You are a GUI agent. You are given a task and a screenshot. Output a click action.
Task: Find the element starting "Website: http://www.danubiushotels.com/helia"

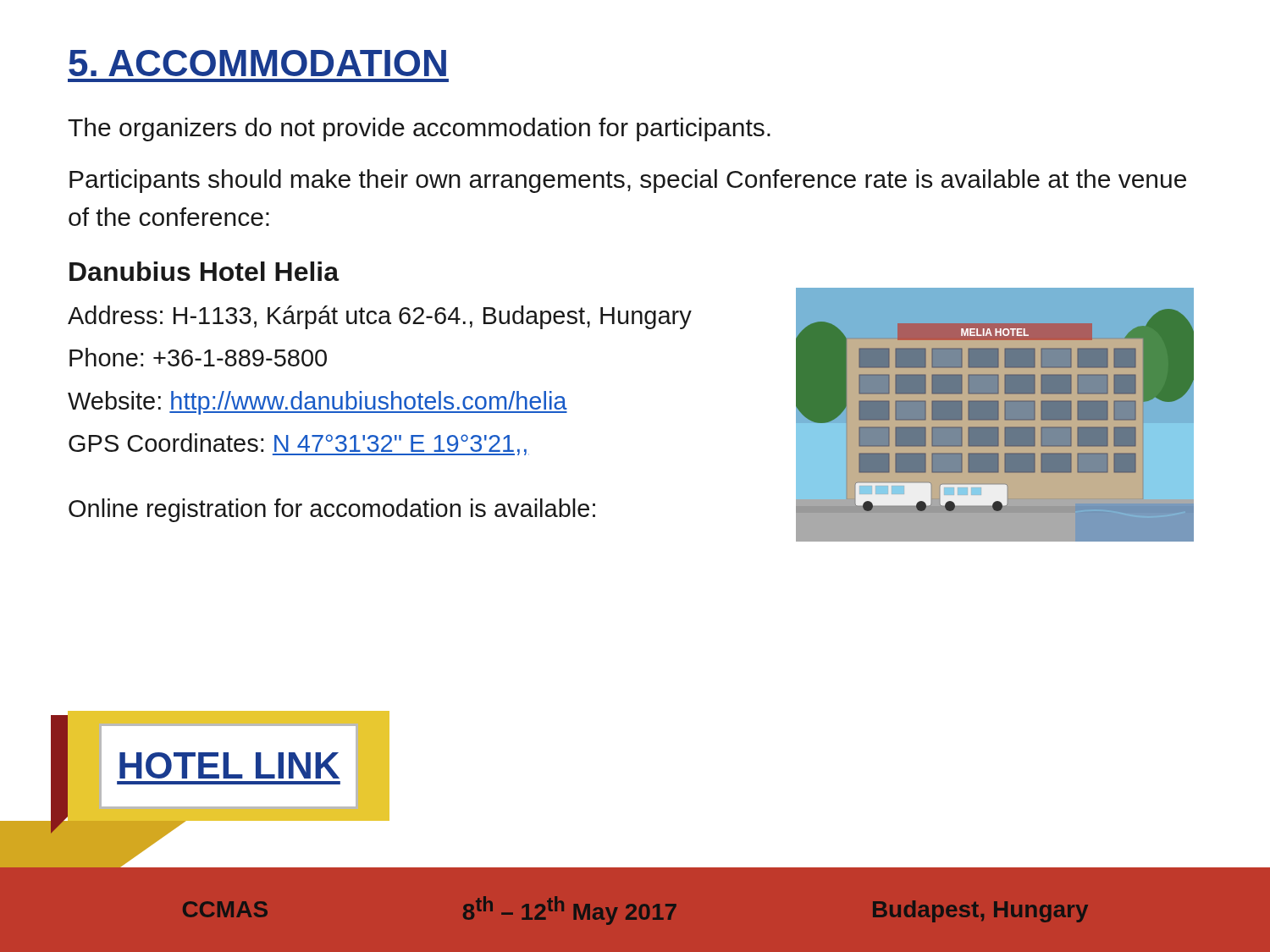(x=317, y=401)
